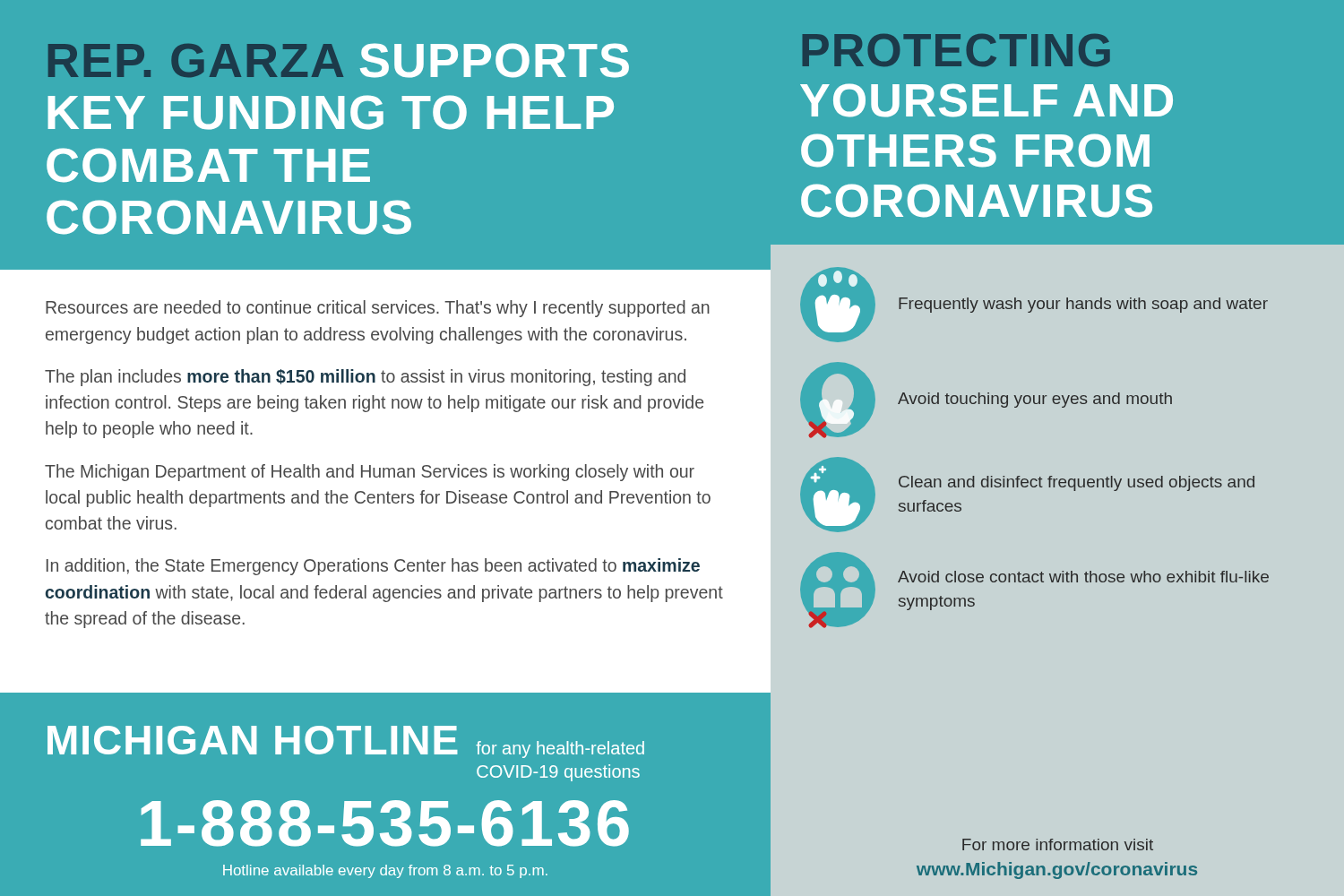Select the section header with the text "Michigan Hotline for any health-related COVID-19 questions"
The width and height of the screenshot is (1344, 896).
click(x=345, y=750)
